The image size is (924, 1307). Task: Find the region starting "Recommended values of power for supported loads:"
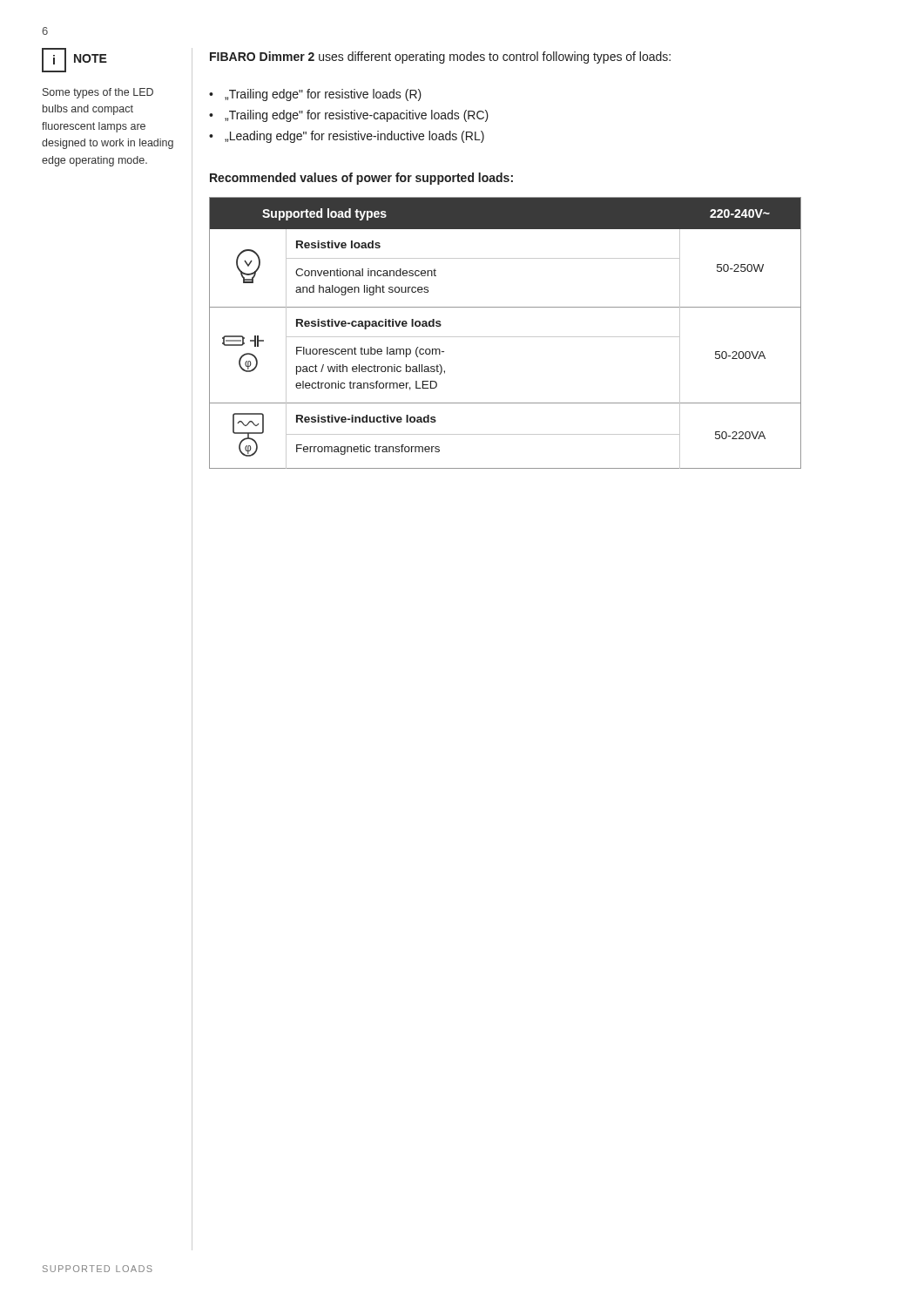pos(361,178)
